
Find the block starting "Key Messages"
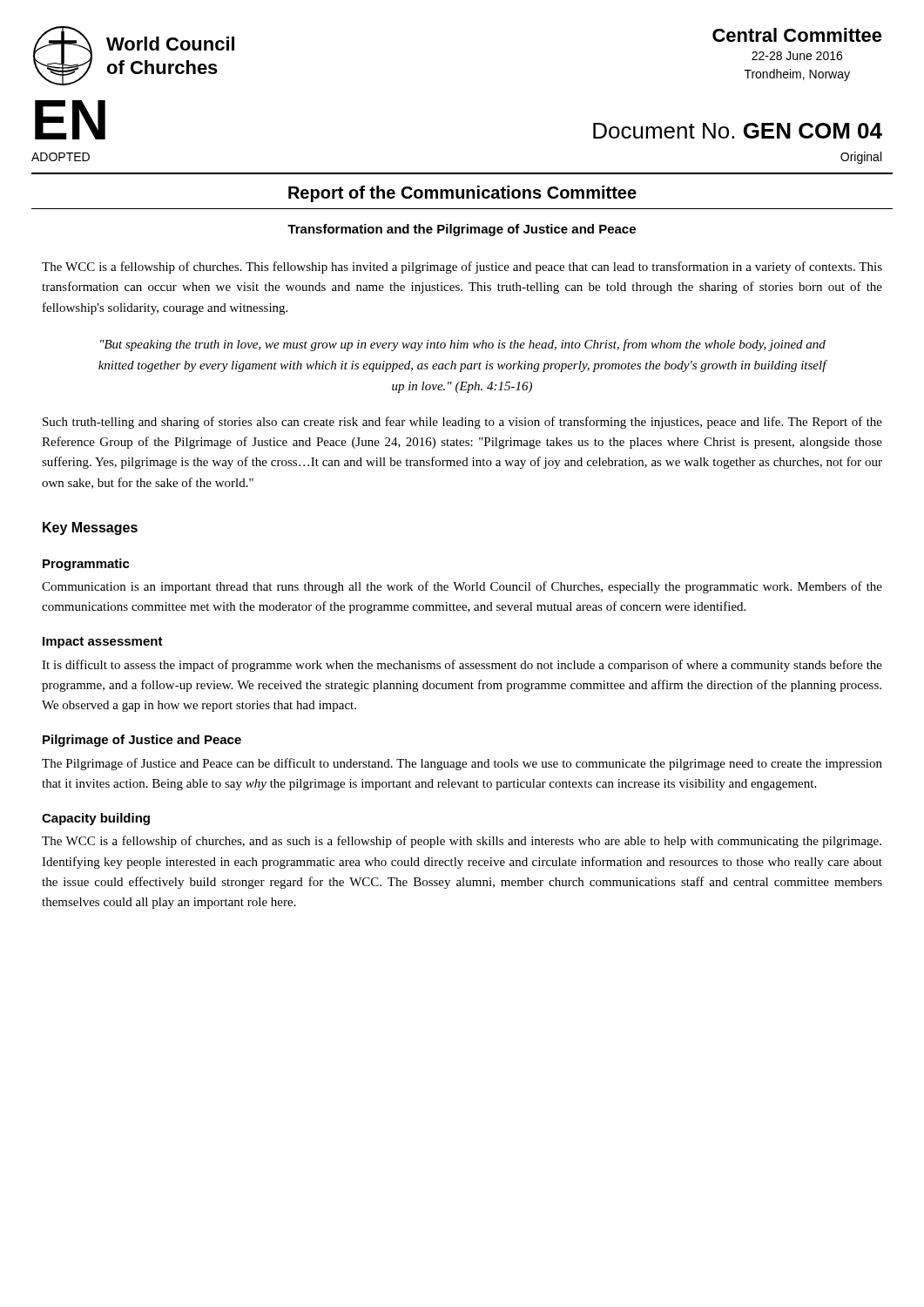tap(90, 527)
